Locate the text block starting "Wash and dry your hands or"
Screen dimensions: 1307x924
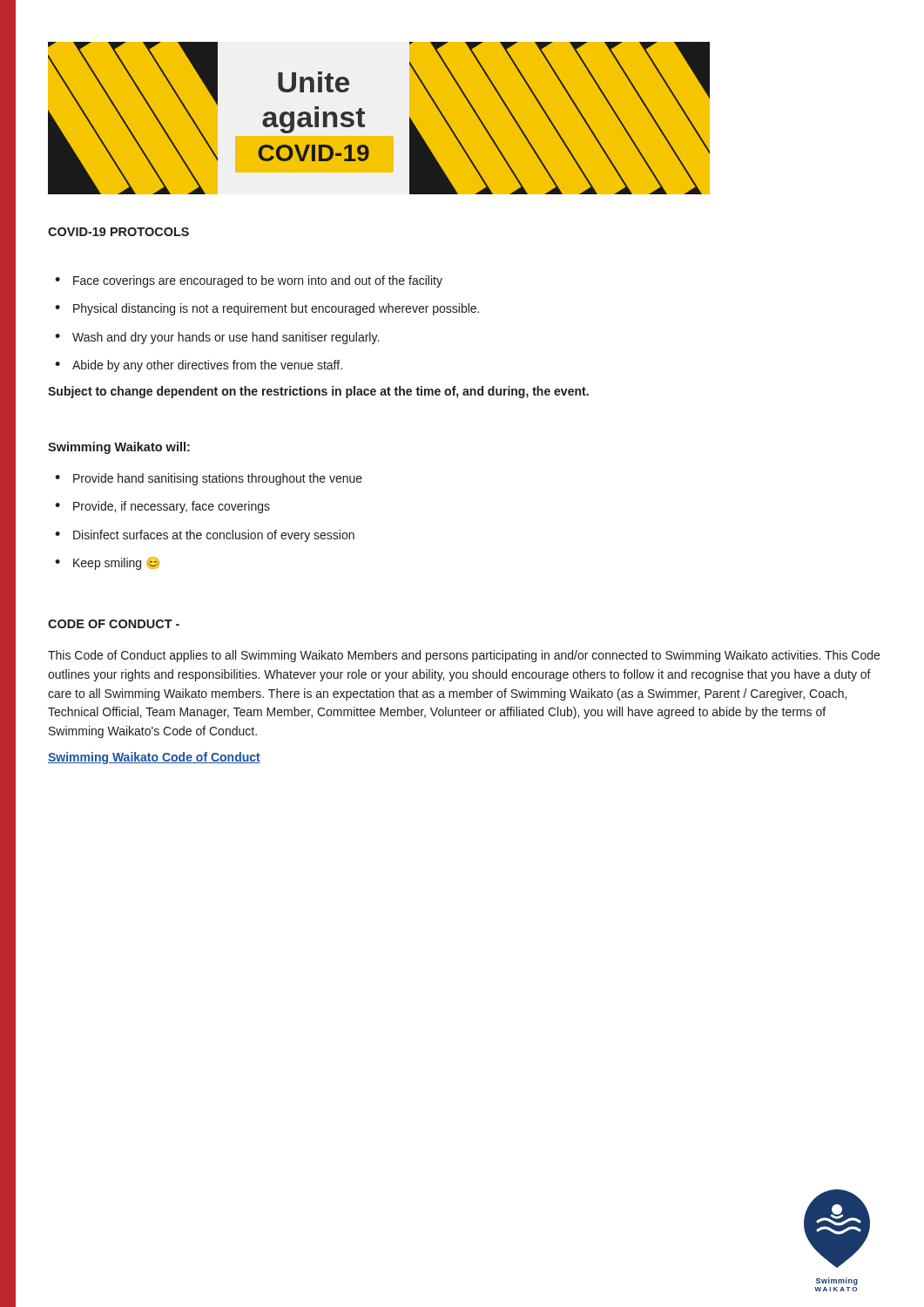point(217,338)
